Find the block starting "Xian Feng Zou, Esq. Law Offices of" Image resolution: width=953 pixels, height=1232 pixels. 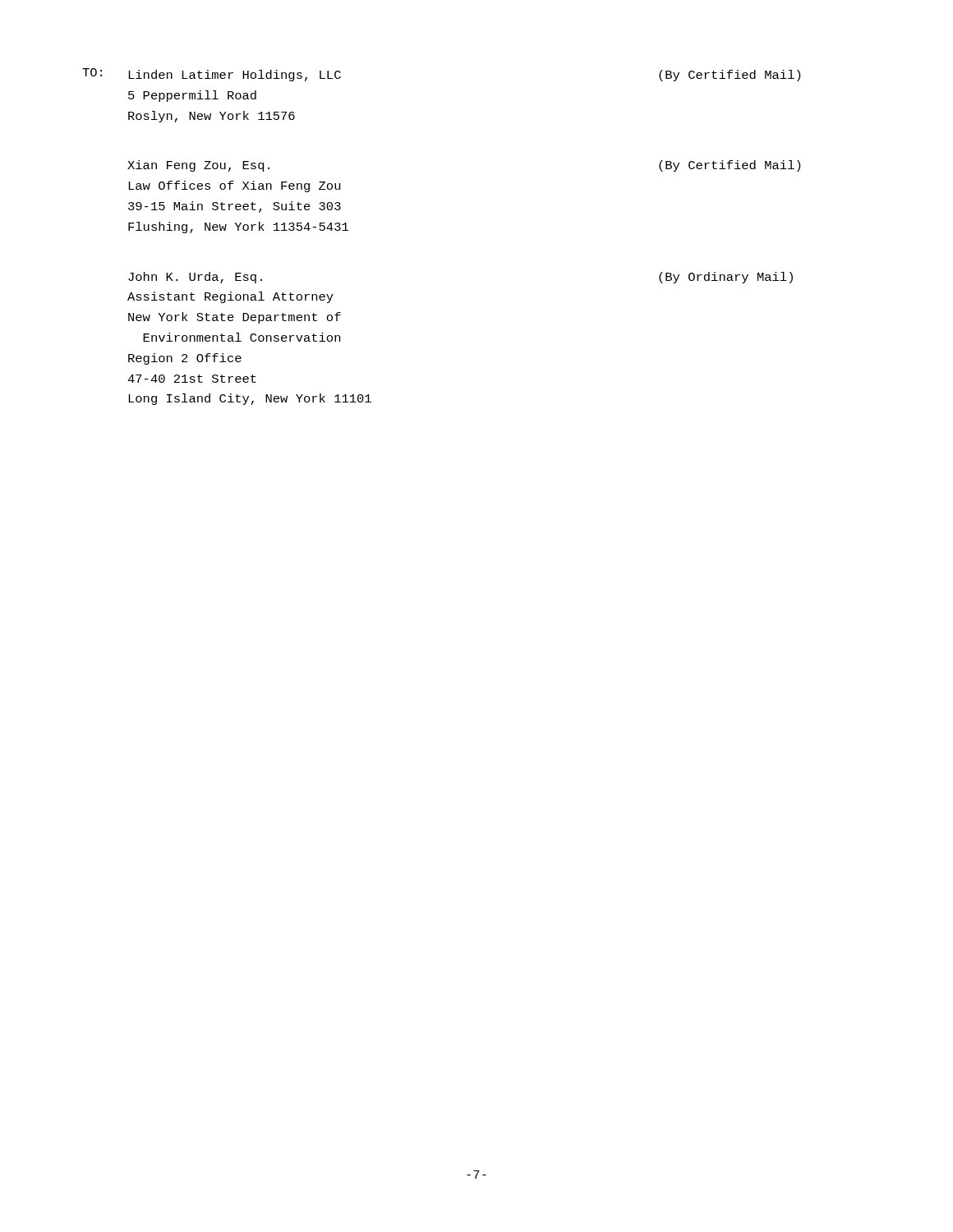click(193, 164)
